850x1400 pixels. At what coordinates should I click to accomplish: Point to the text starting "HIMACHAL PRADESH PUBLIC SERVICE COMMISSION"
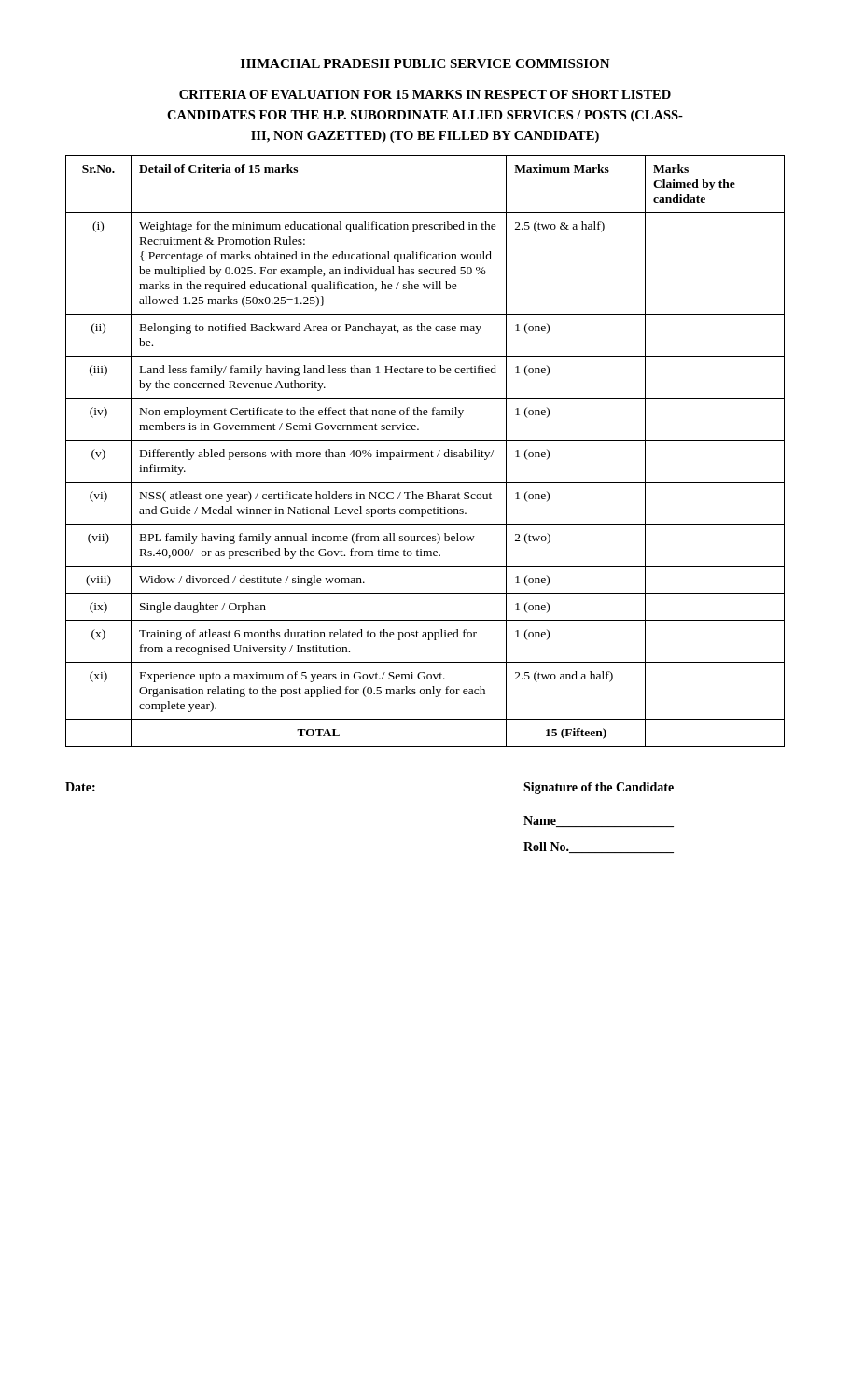point(425,63)
